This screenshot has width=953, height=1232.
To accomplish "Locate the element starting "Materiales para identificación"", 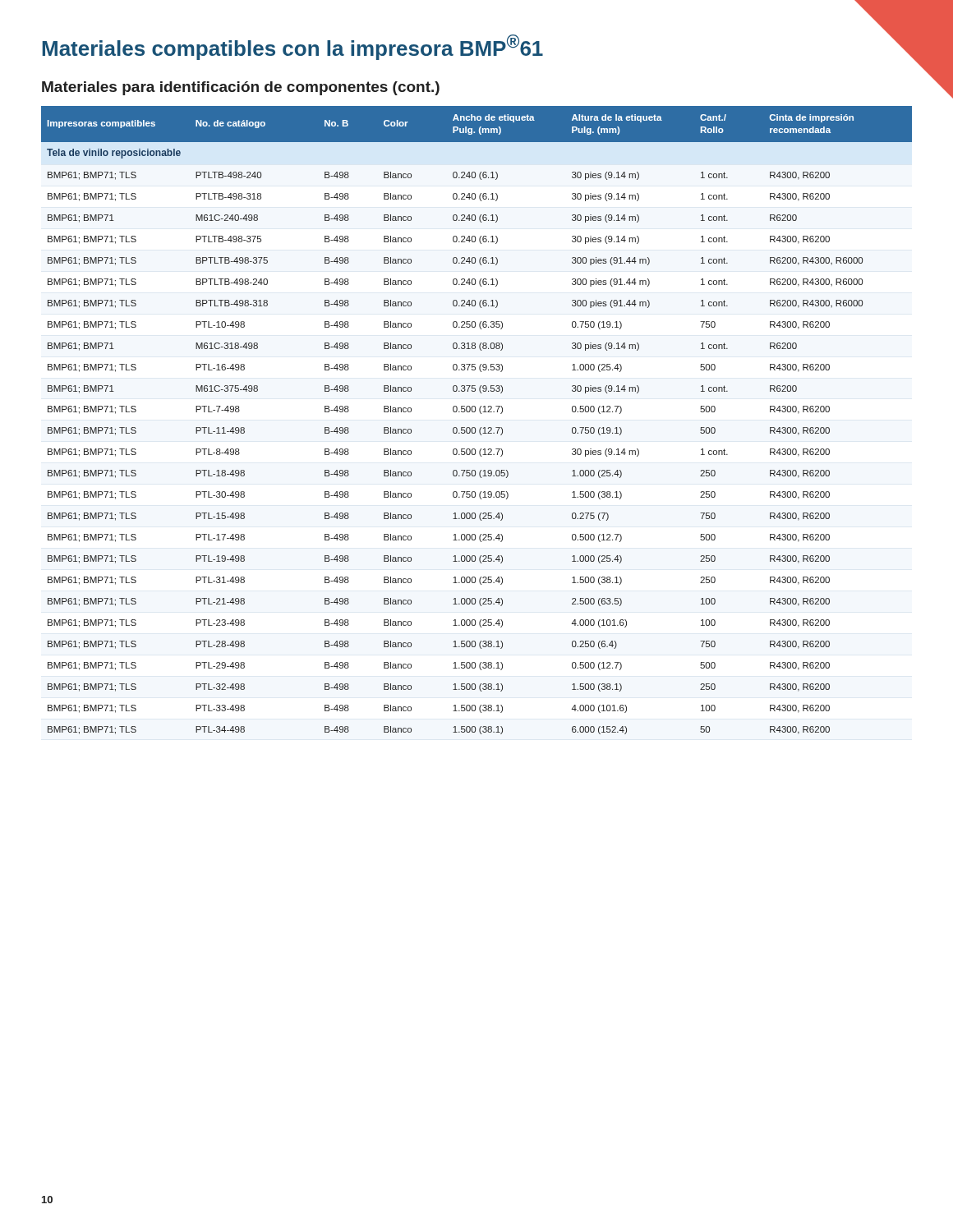I will 241,86.
